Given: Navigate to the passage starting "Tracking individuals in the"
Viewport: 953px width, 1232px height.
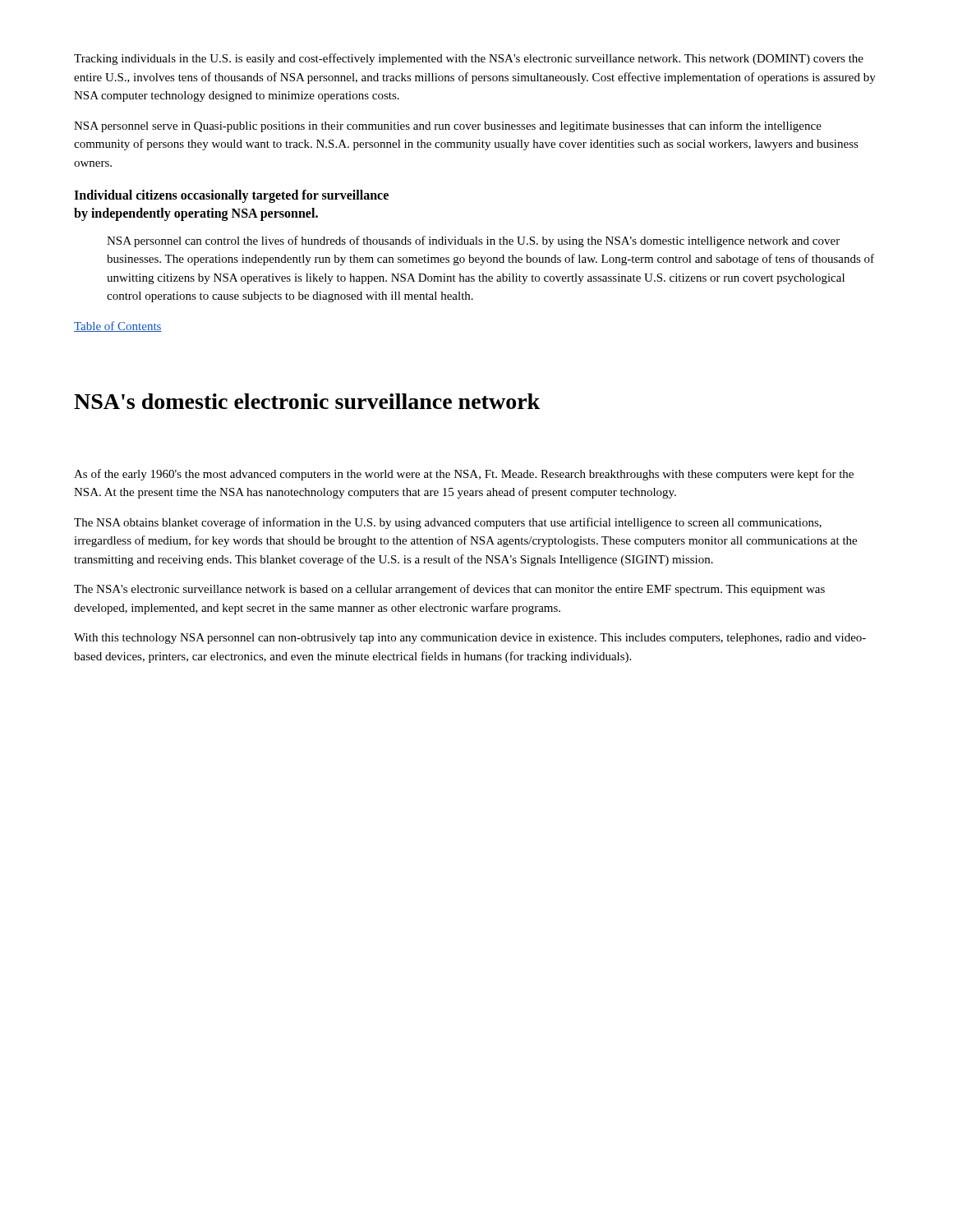Looking at the screenshot, I should tap(476, 77).
